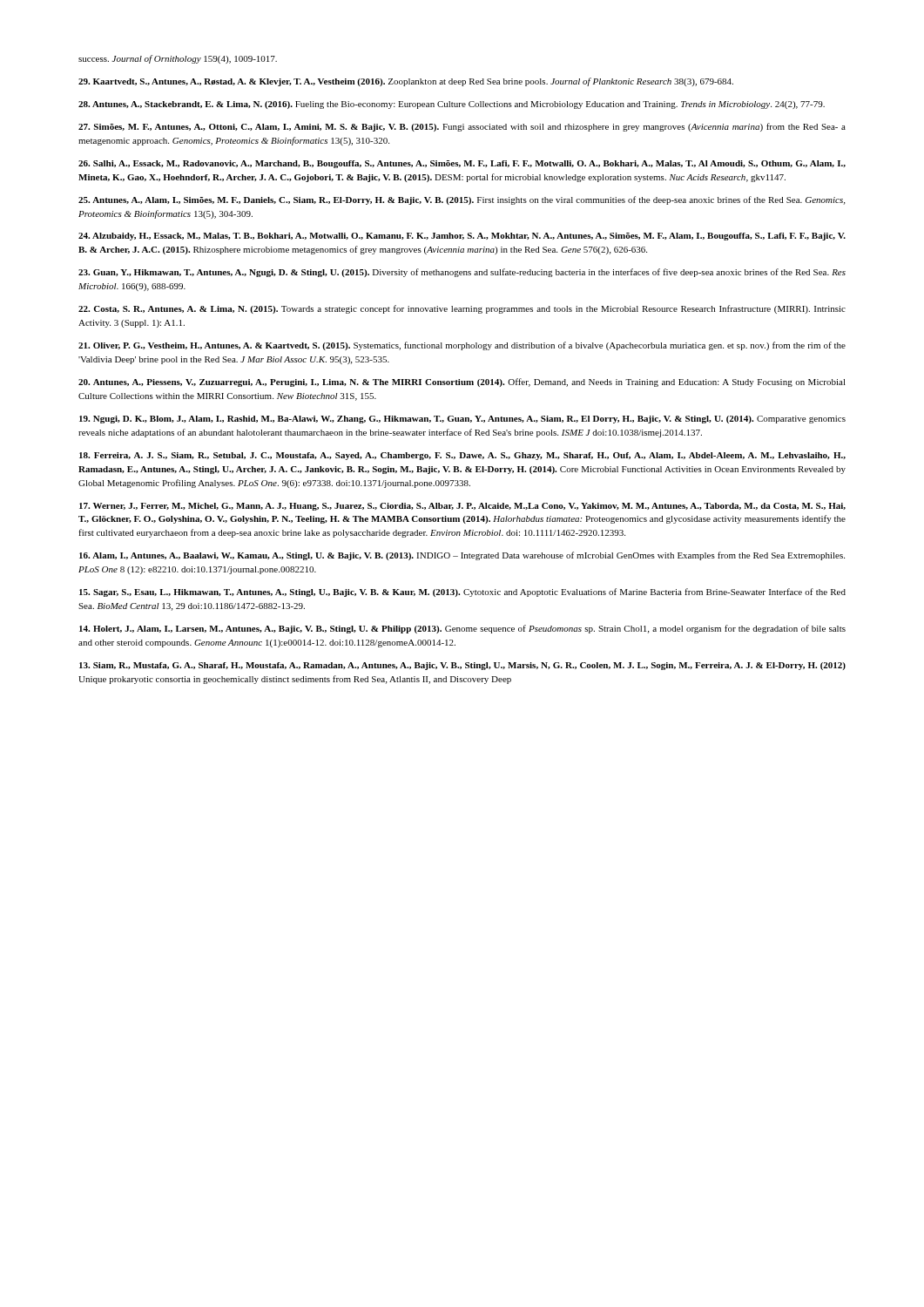Find the block starting "24. Alzubaidy, H., Essack, M., Malas,"
Screen dimensions: 1307x924
[x=462, y=243]
